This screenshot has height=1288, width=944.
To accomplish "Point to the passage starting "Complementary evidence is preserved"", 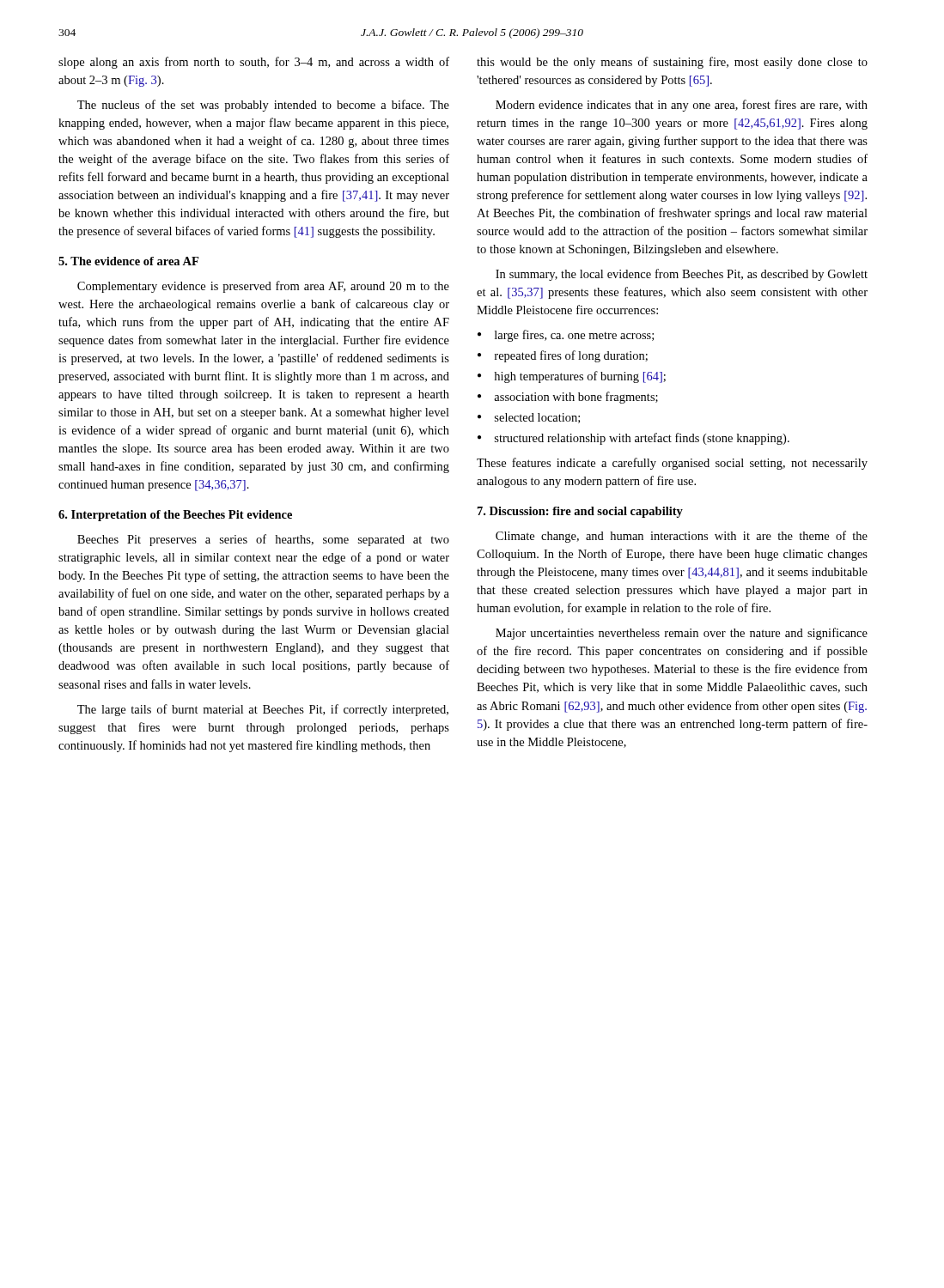I will 254,386.
